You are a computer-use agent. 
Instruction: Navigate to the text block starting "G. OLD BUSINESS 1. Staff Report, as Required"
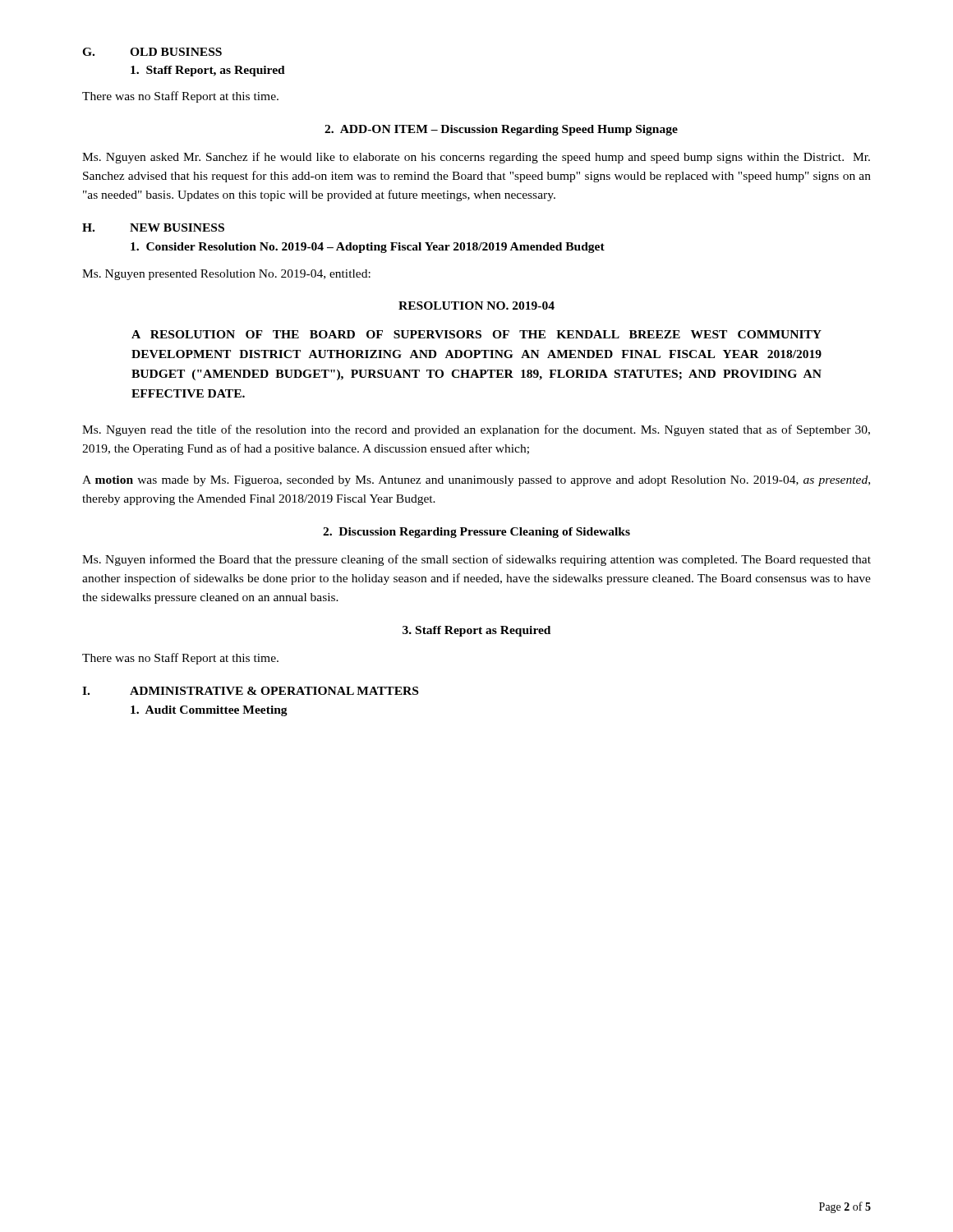[x=184, y=61]
